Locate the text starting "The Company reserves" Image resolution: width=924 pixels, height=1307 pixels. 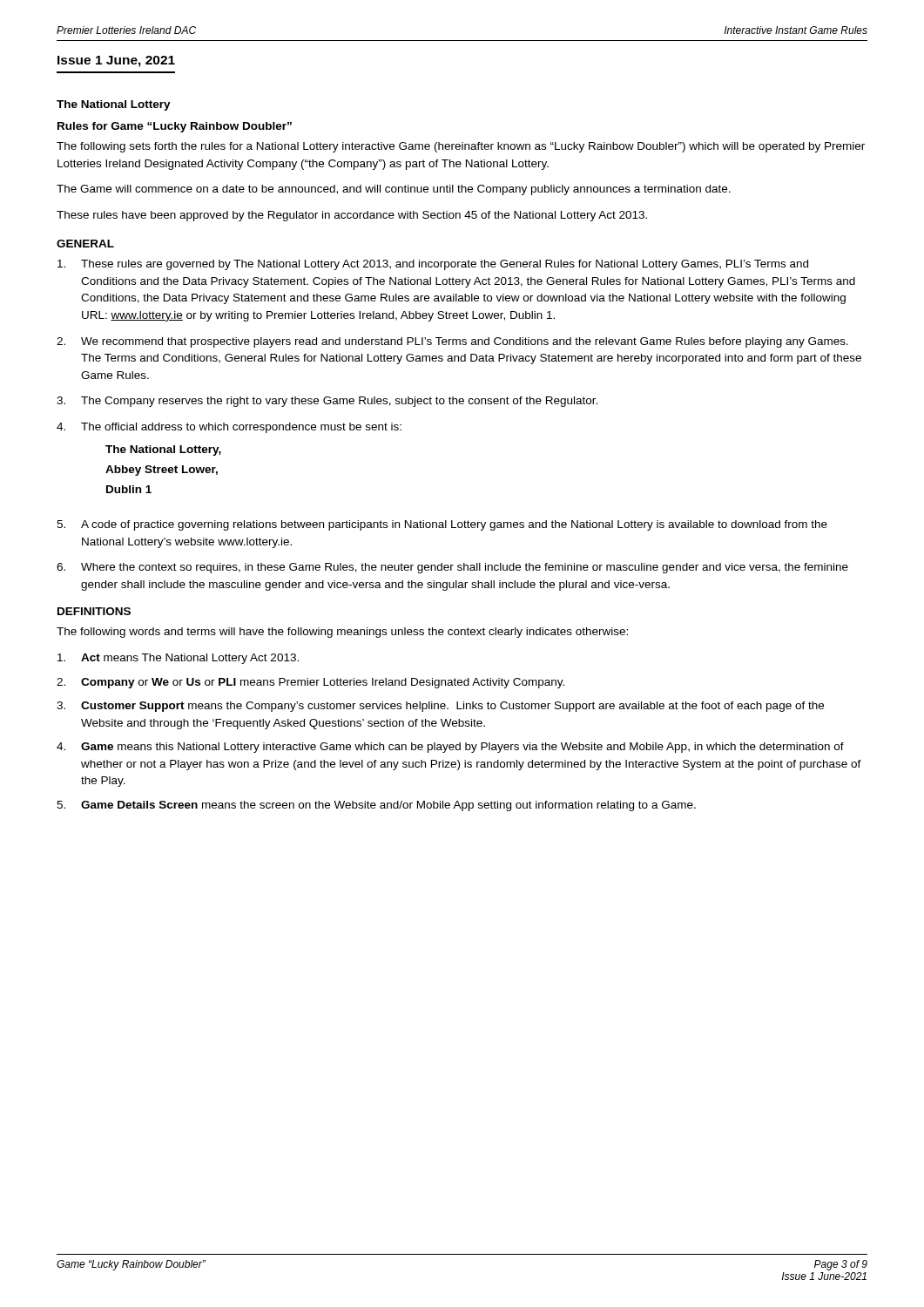[x=474, y=401]
